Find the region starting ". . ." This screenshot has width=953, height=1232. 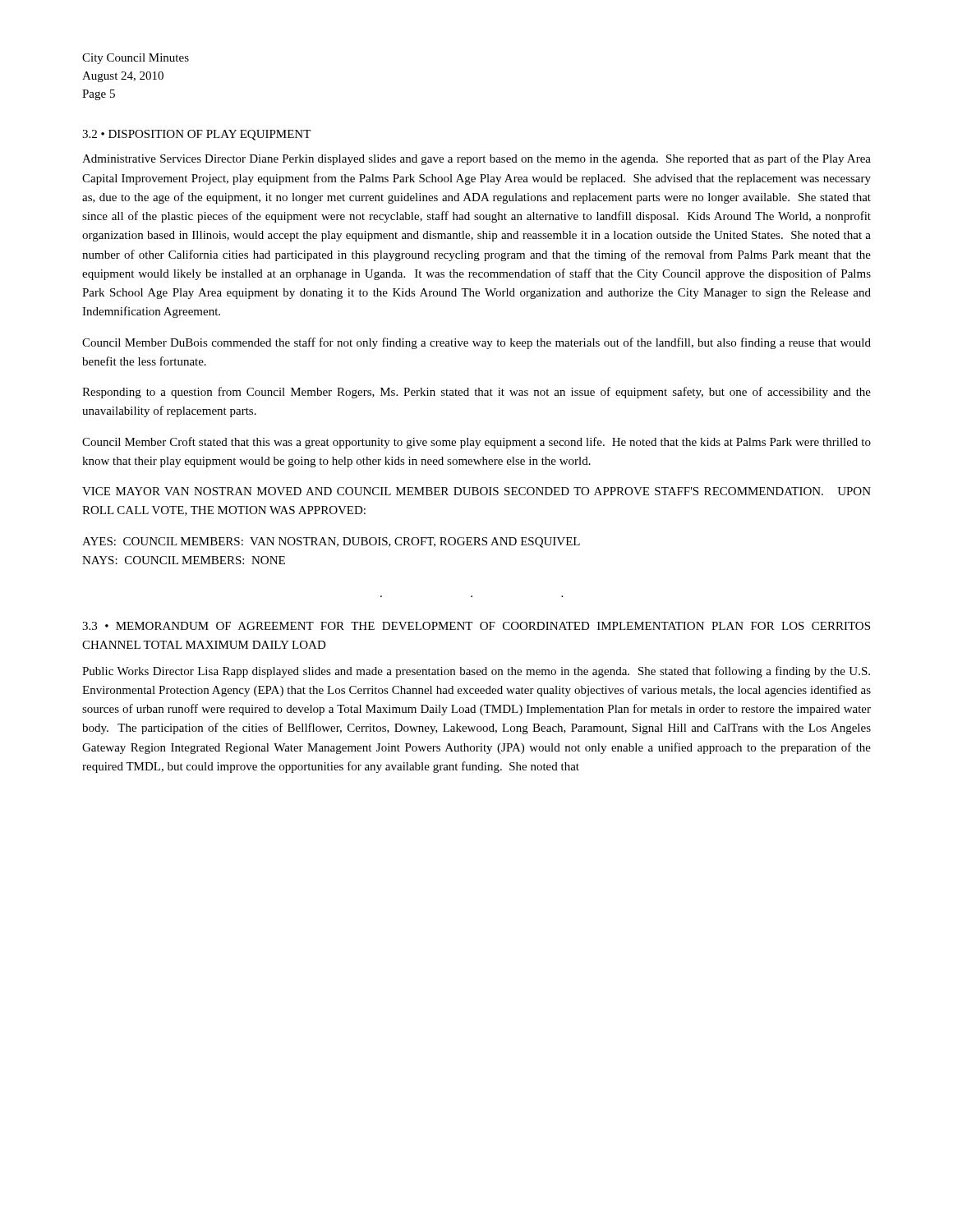click(x=476, y=593)
